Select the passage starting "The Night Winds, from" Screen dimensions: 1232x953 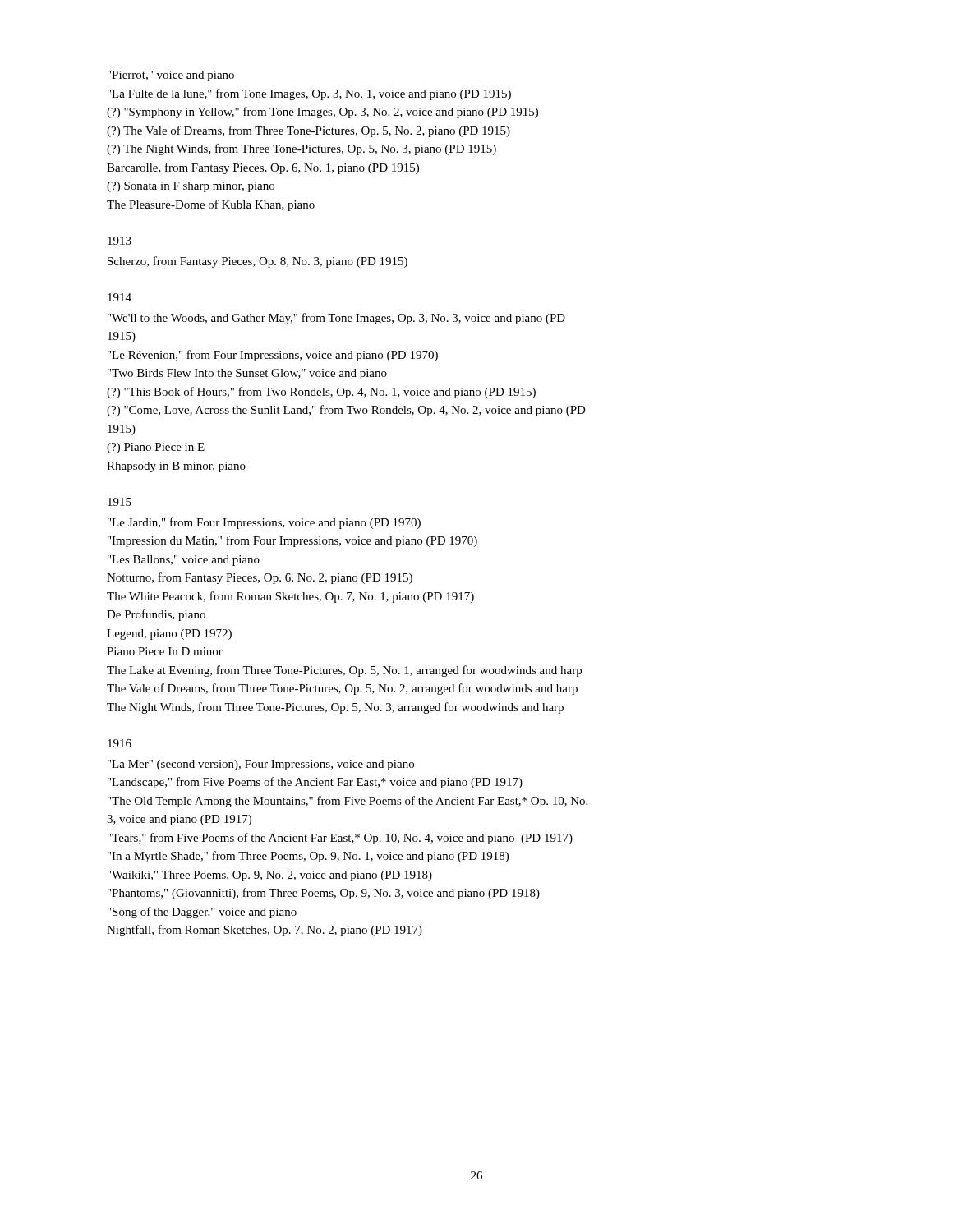pyautogui.click(x=335, y=707)
